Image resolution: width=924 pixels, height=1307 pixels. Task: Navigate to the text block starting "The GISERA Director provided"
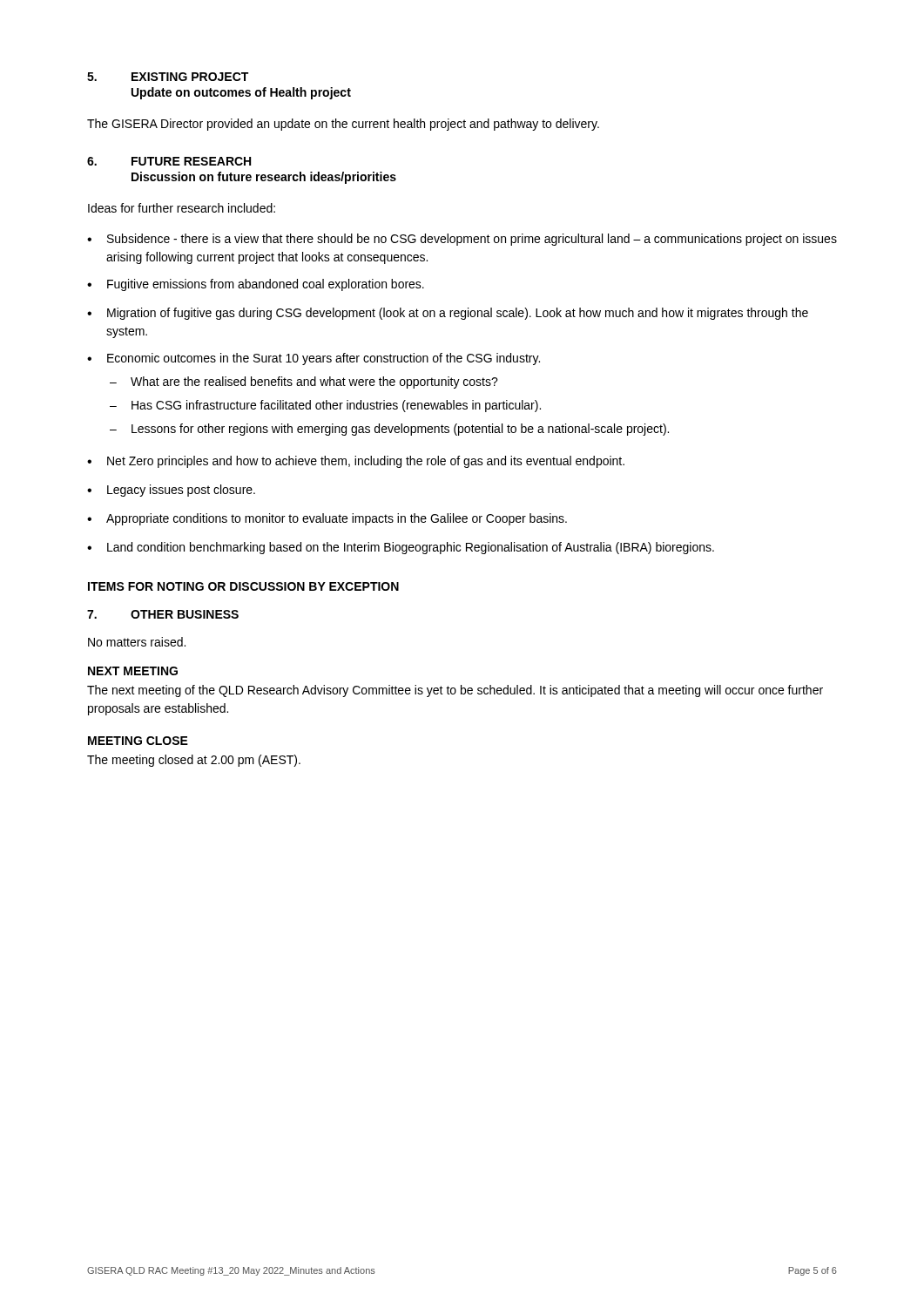[x=344, y=124]
